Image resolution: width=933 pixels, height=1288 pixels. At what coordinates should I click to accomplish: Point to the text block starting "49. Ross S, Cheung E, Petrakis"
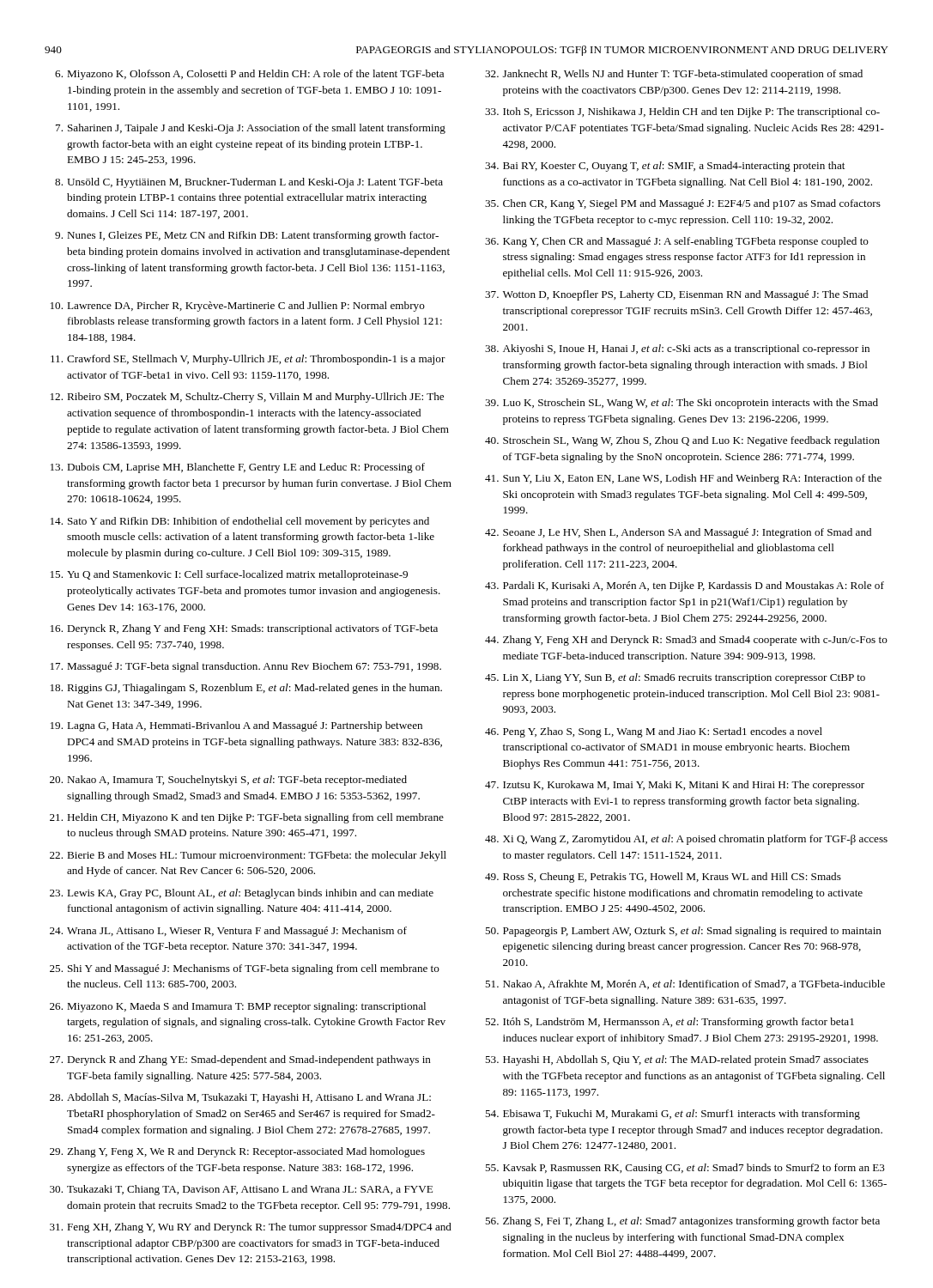click(x=684, y=893)
